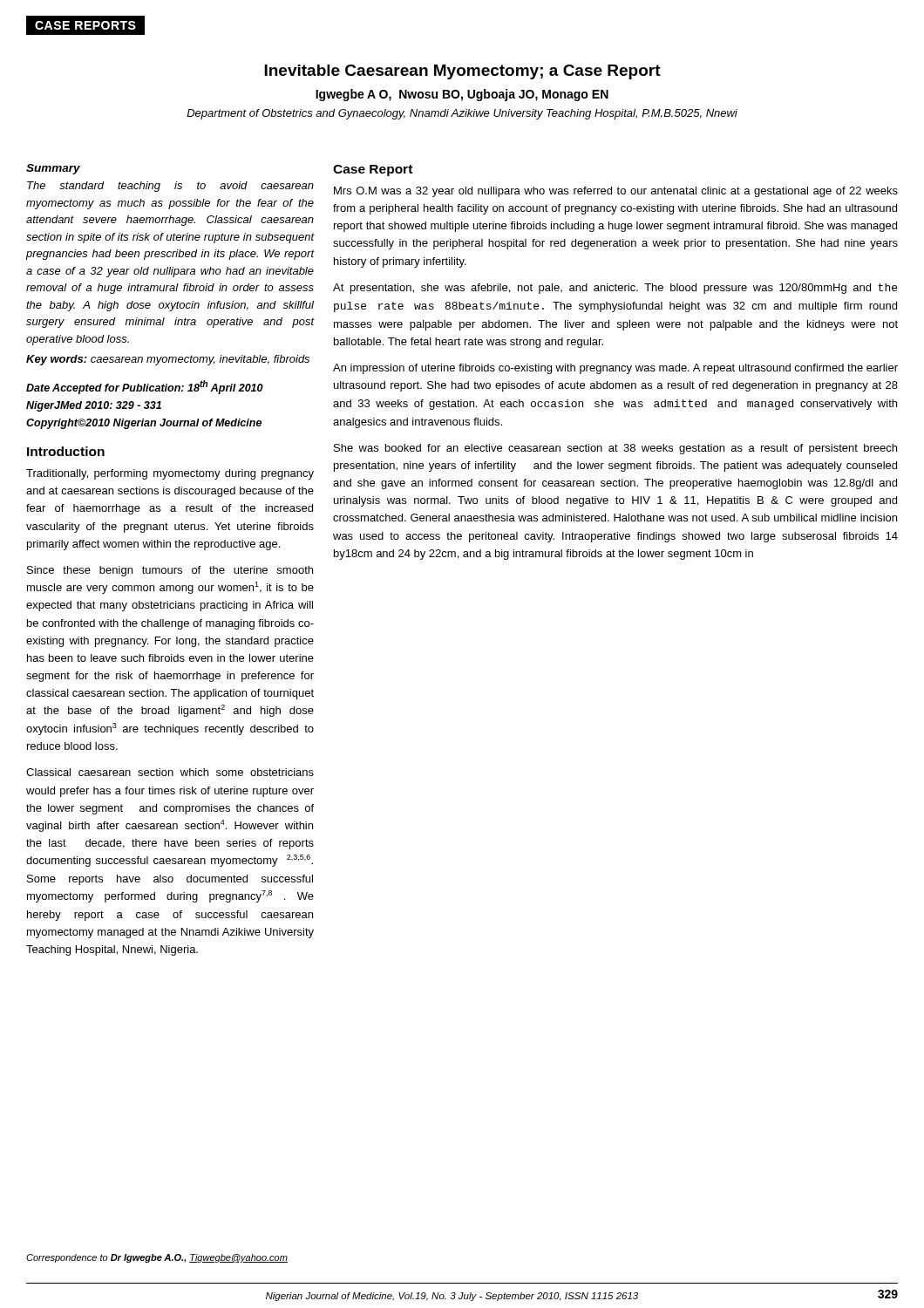Screen dimensions: 1308x924
Task: Where is the passage that starts "Since these benign tumours of"?
Action: (170, 658)
